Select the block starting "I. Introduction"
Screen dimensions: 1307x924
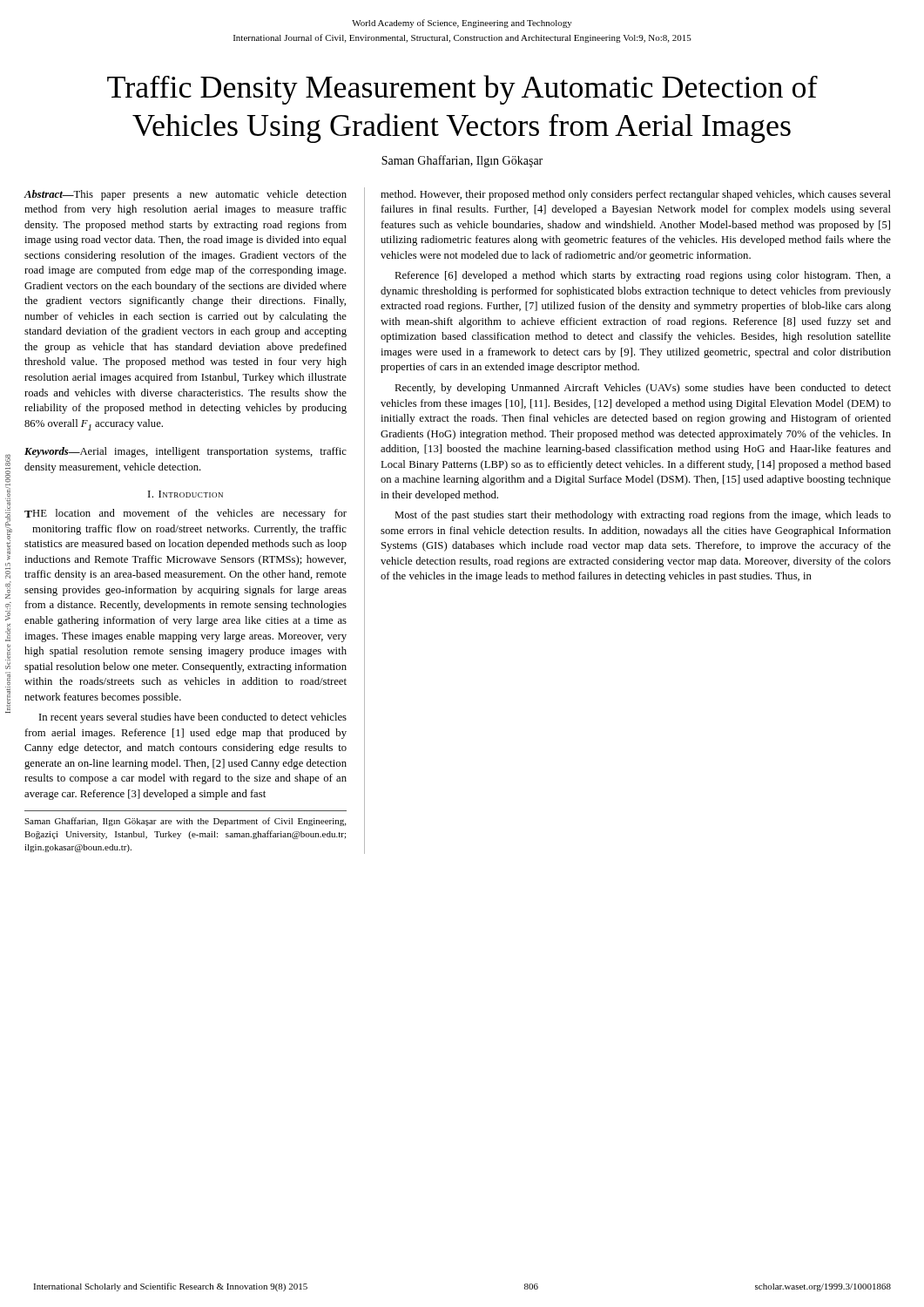coord(185,494)
